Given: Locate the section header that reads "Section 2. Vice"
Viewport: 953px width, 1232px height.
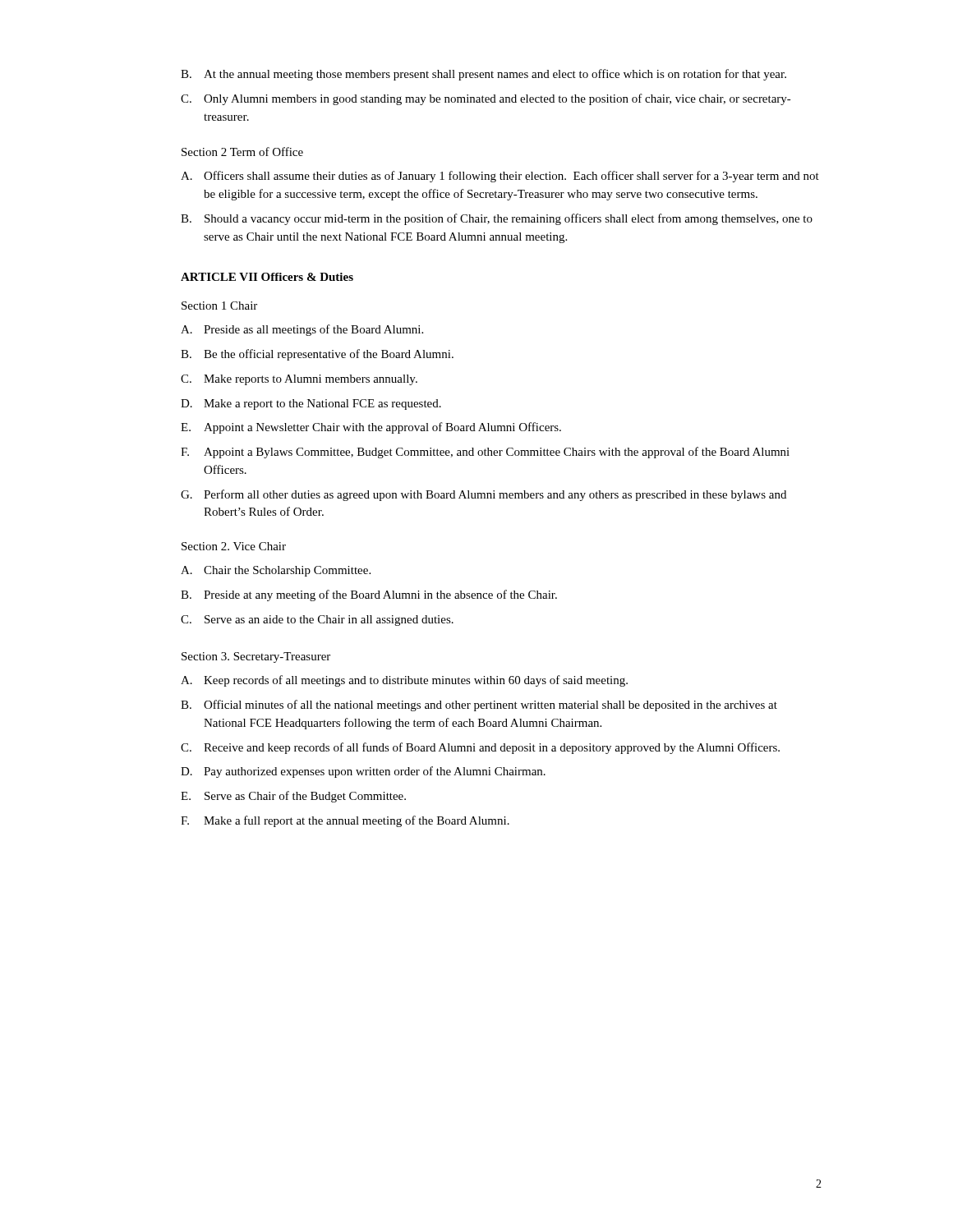Looking at the screenshot, I should coord(233,546).
